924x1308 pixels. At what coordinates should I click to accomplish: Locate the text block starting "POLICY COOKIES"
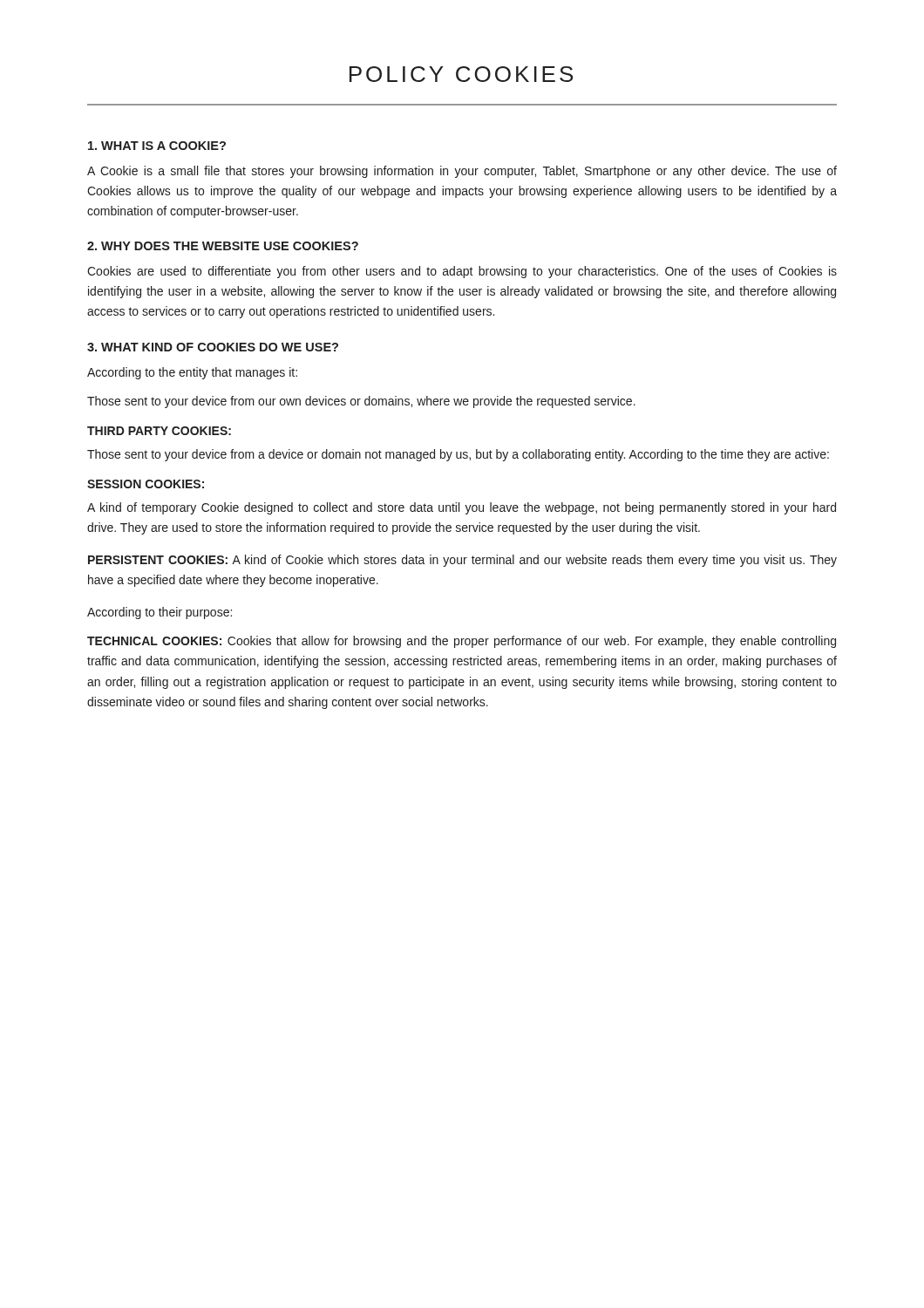click(462, 74)
